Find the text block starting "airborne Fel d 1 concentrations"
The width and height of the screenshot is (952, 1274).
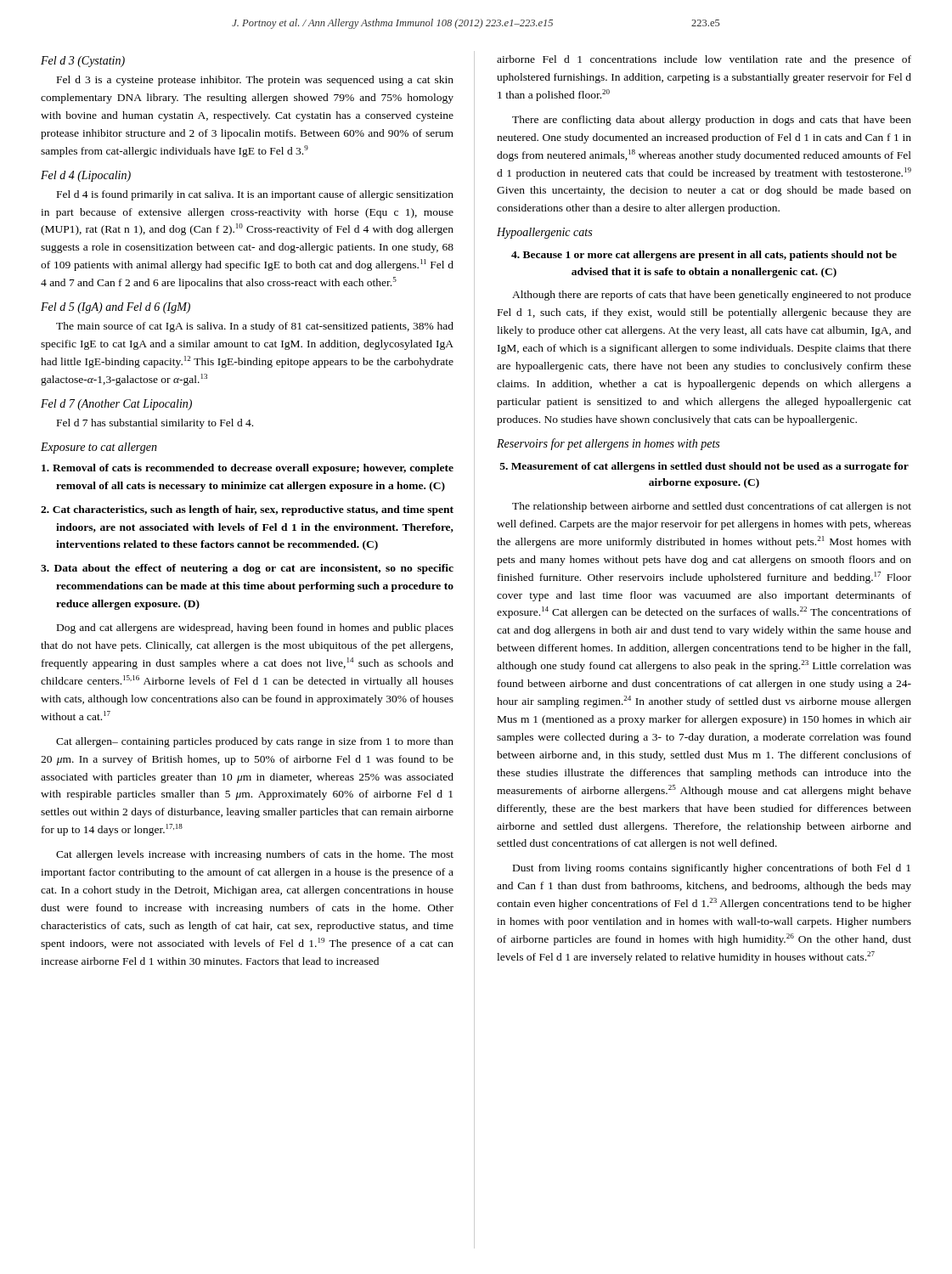[704, 134]
